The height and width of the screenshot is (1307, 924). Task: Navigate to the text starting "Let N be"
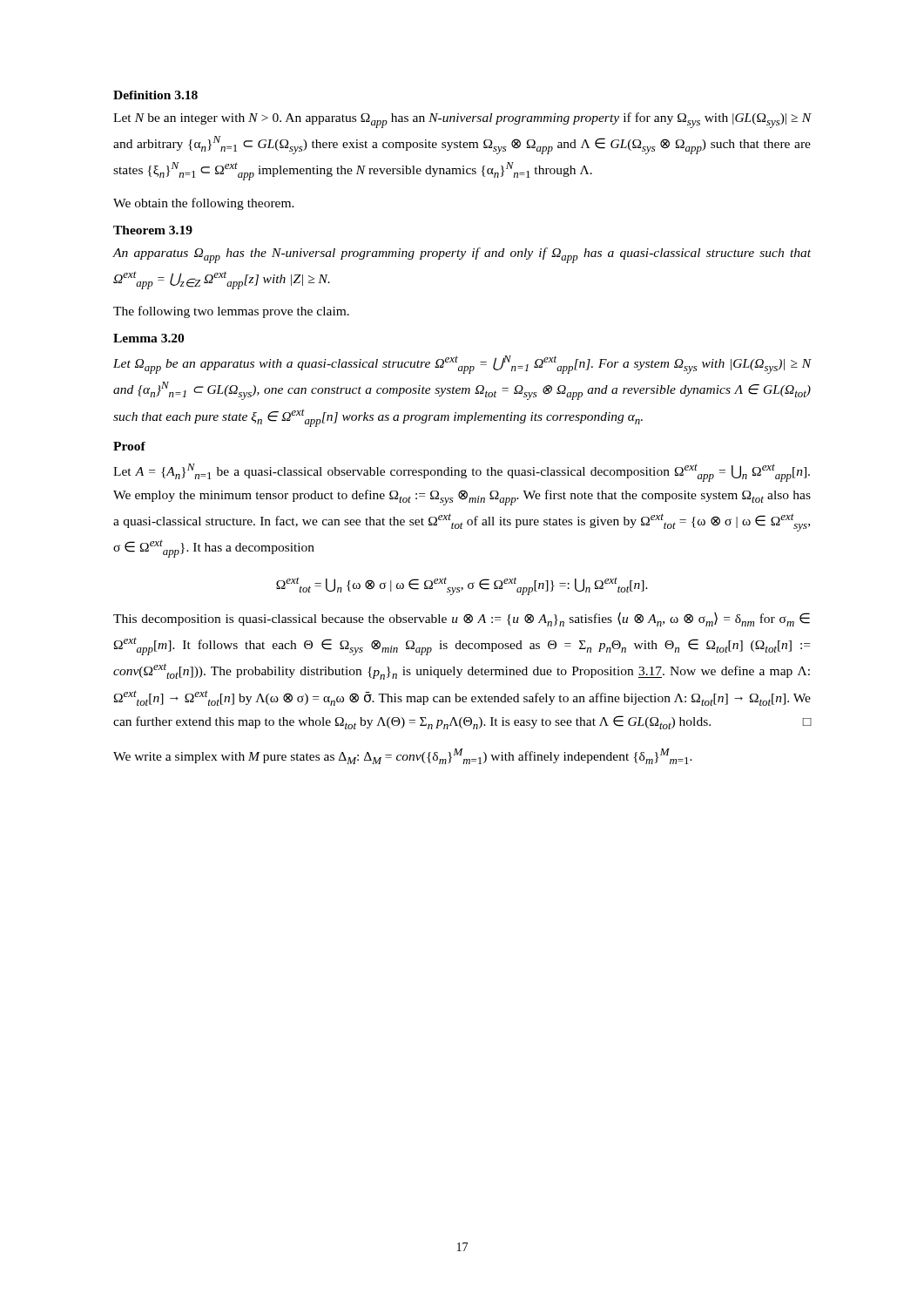tap(462, 145)
